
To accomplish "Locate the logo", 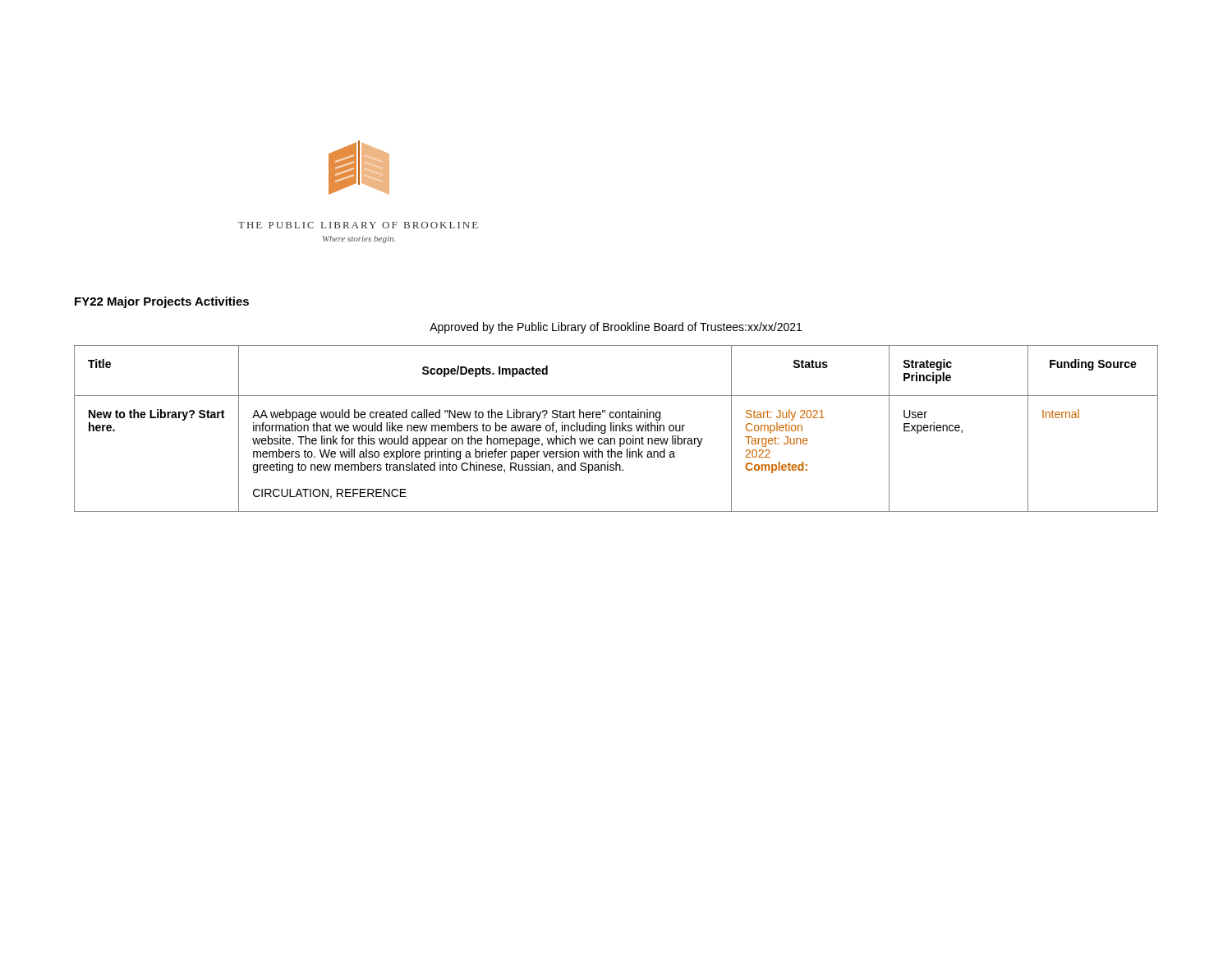I will coord(359,185).
